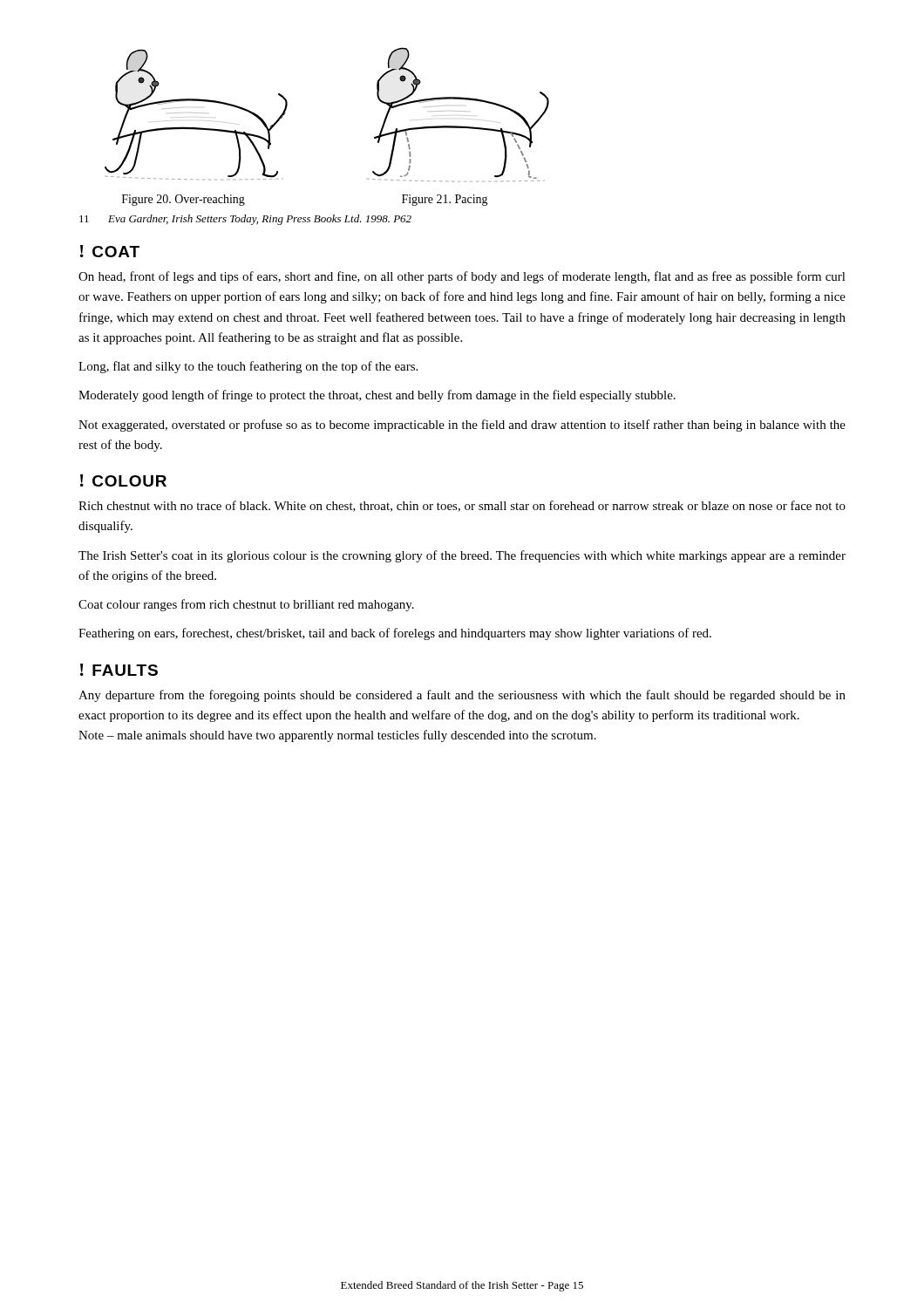Find the text block starting "! COLOUR"
The image size is (924, 1308).
coord(123,481)
